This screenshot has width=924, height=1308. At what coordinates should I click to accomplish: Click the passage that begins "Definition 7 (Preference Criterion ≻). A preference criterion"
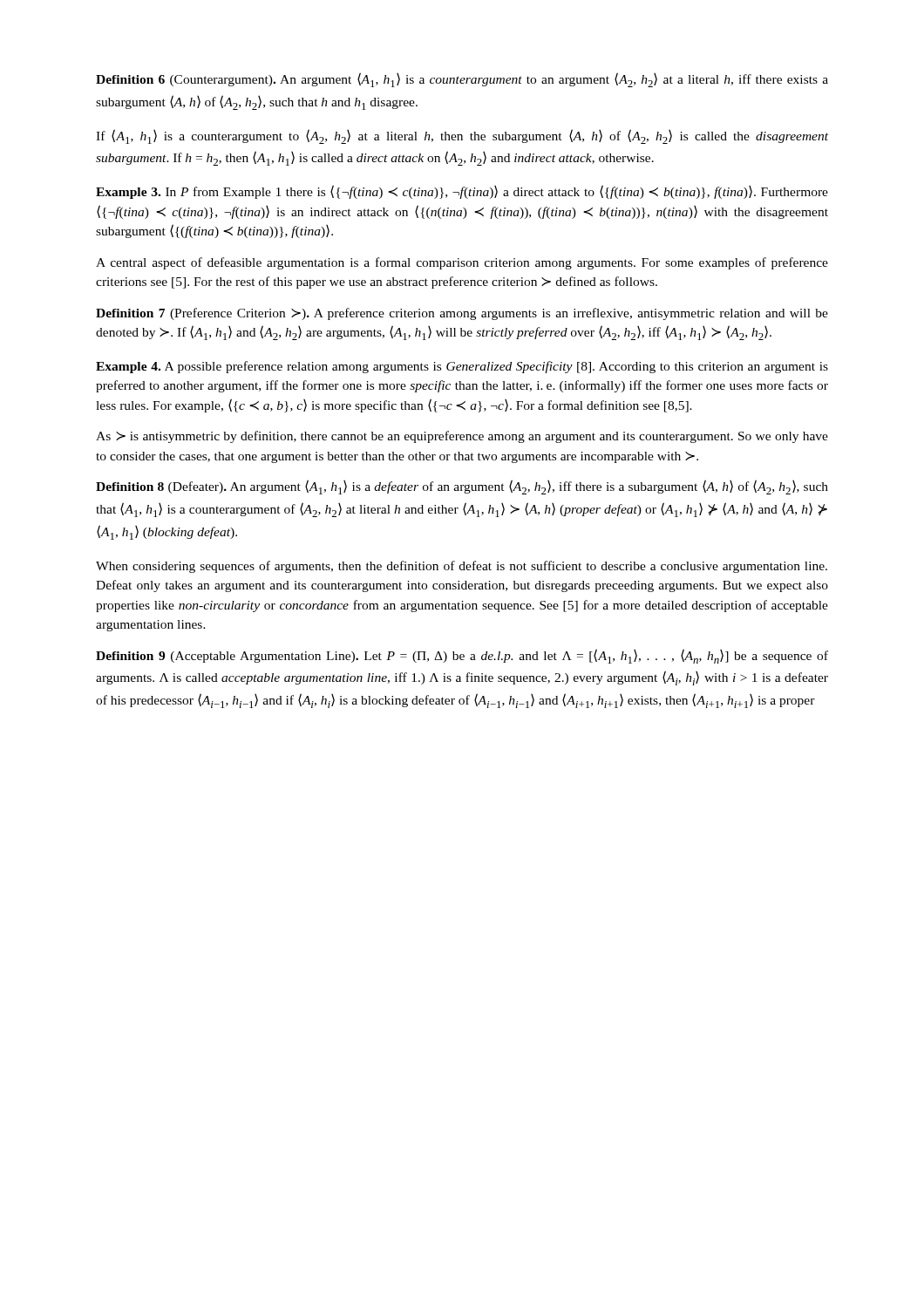click(462, 324)
